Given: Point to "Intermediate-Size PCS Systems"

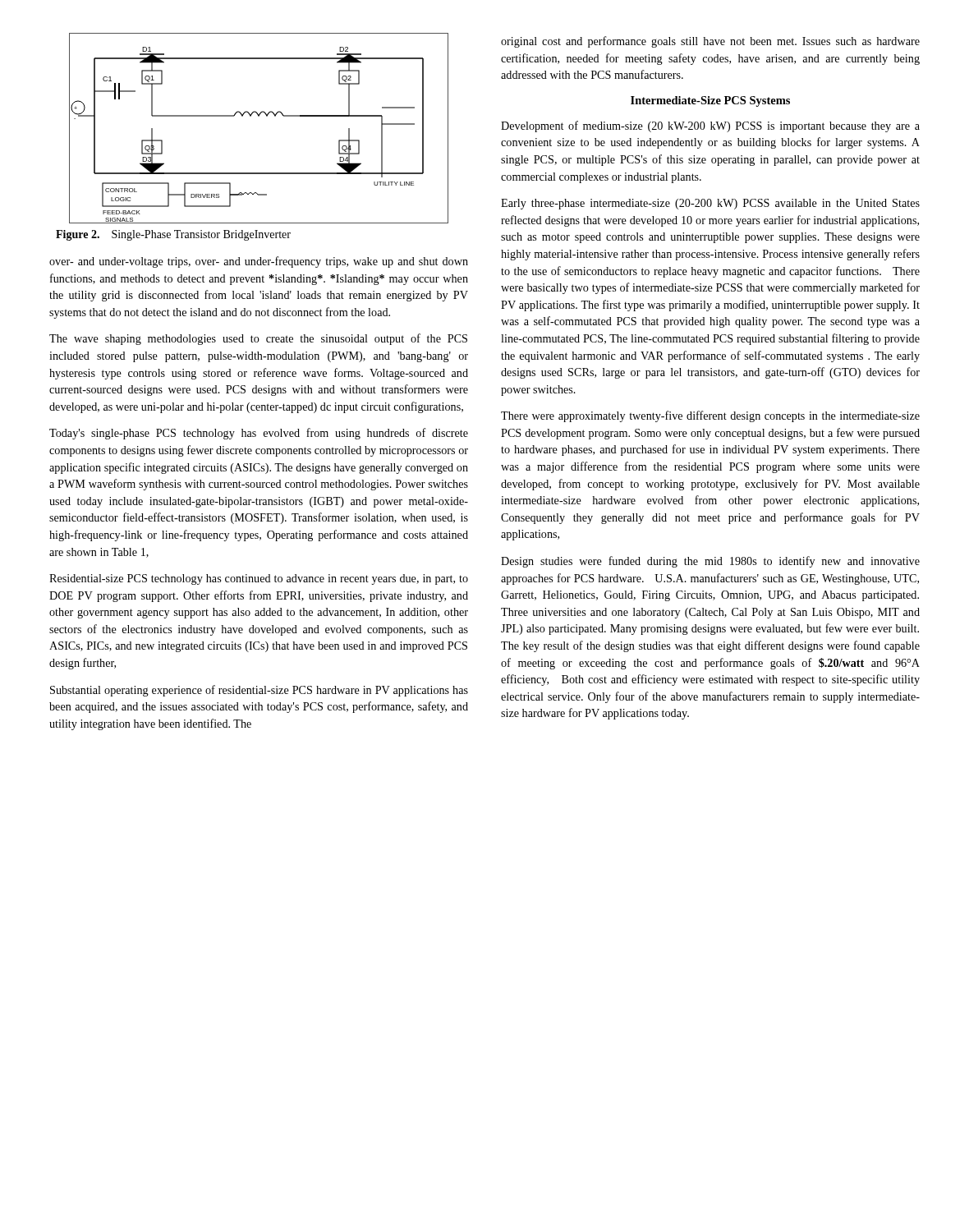Looking at the screenshot, I should tap(710, 100).
